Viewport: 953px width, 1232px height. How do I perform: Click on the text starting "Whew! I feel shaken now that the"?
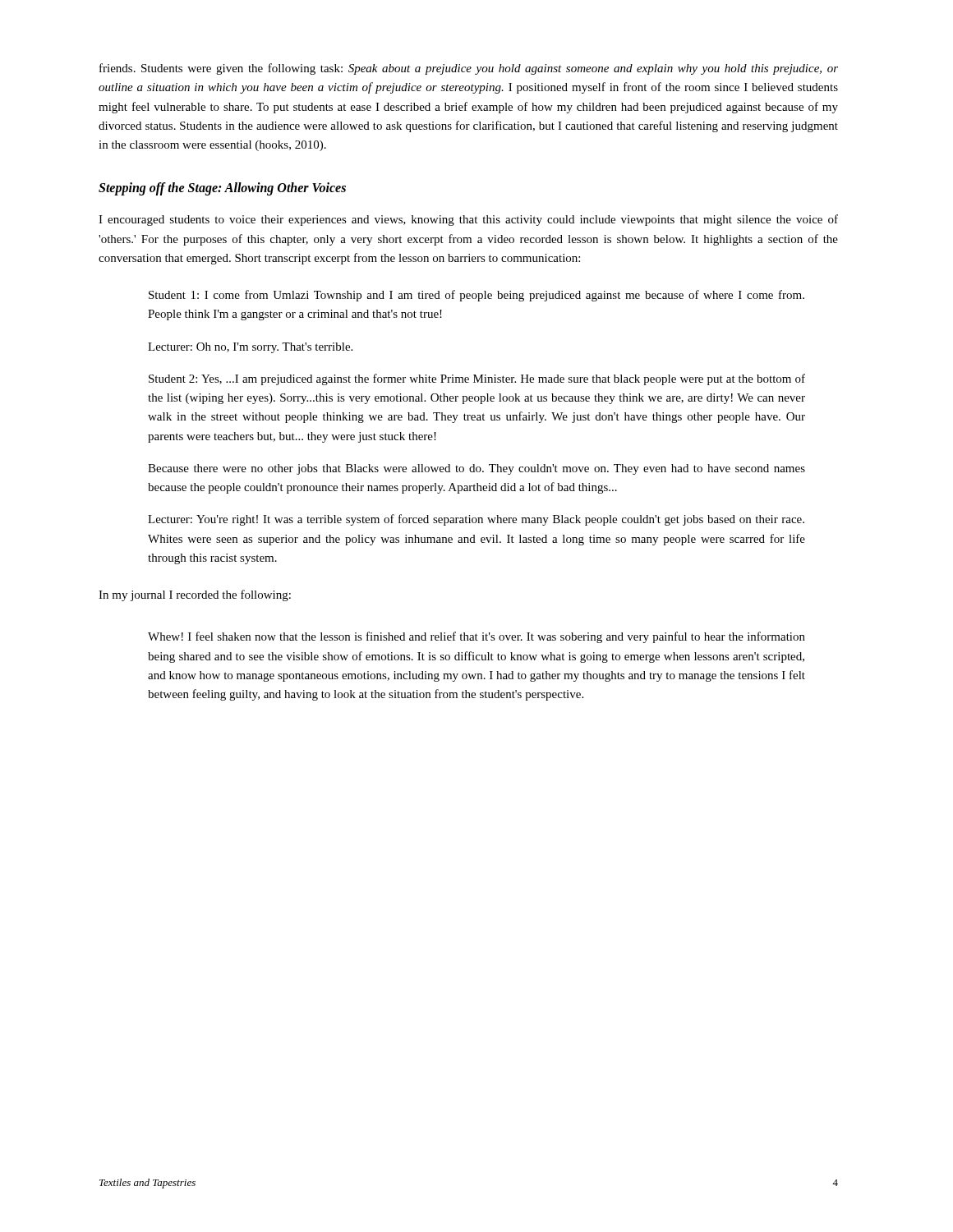pyautogui.click(x=476, y=665)
